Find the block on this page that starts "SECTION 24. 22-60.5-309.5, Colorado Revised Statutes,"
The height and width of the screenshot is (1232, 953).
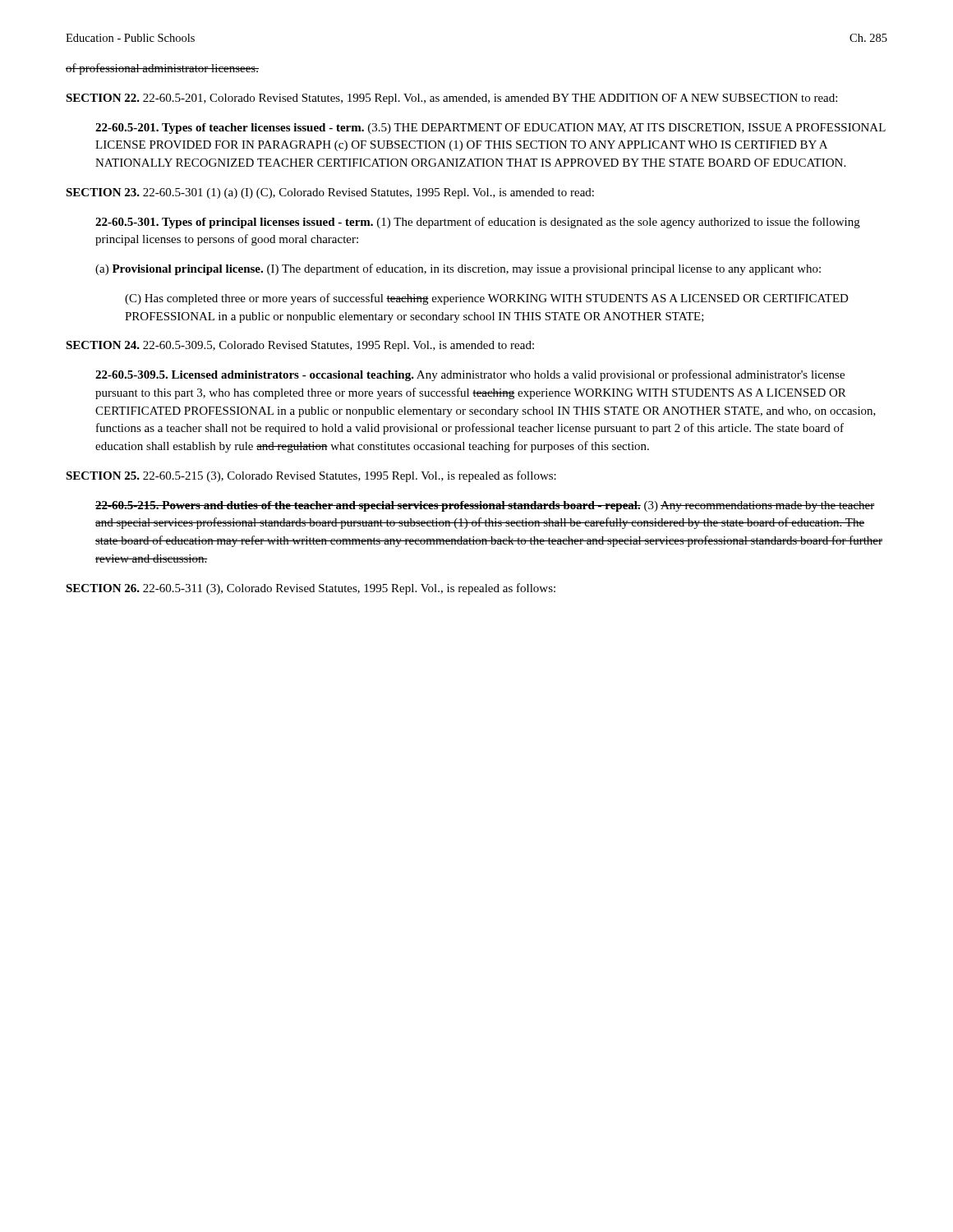tap(476, 346)
